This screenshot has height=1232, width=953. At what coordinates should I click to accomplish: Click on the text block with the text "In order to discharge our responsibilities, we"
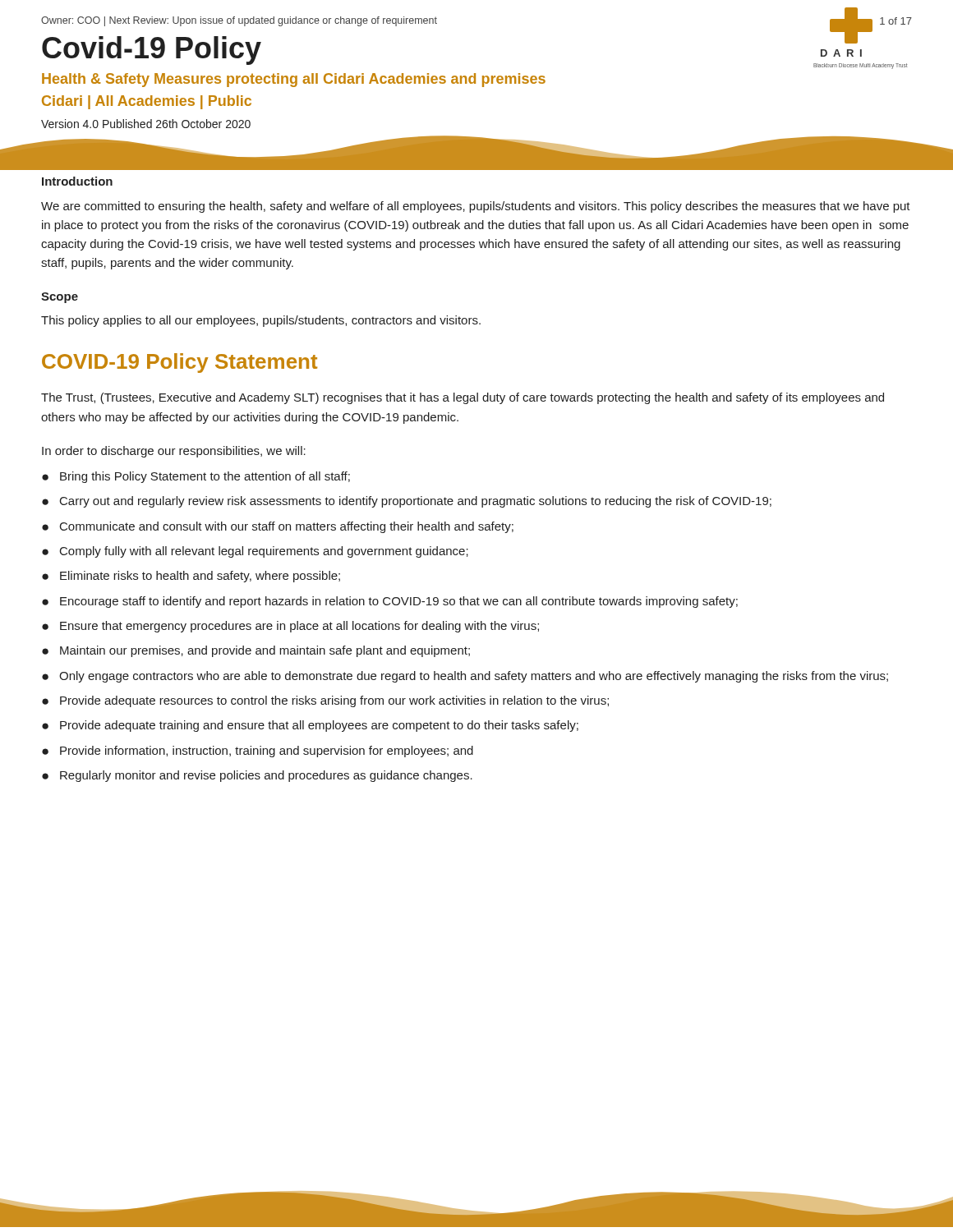[174, 450]
